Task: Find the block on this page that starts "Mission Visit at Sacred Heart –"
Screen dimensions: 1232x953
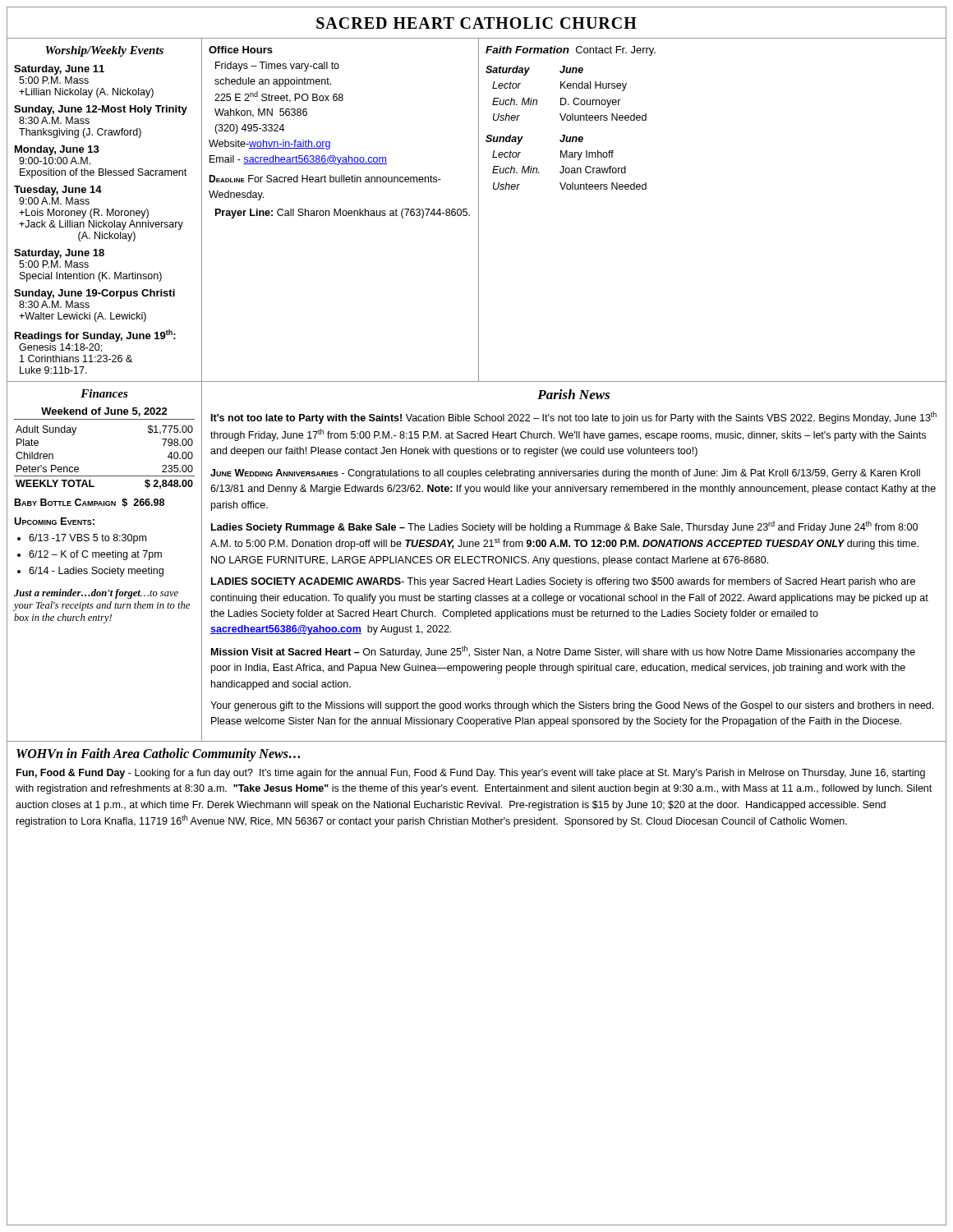Action: point(563,667)
